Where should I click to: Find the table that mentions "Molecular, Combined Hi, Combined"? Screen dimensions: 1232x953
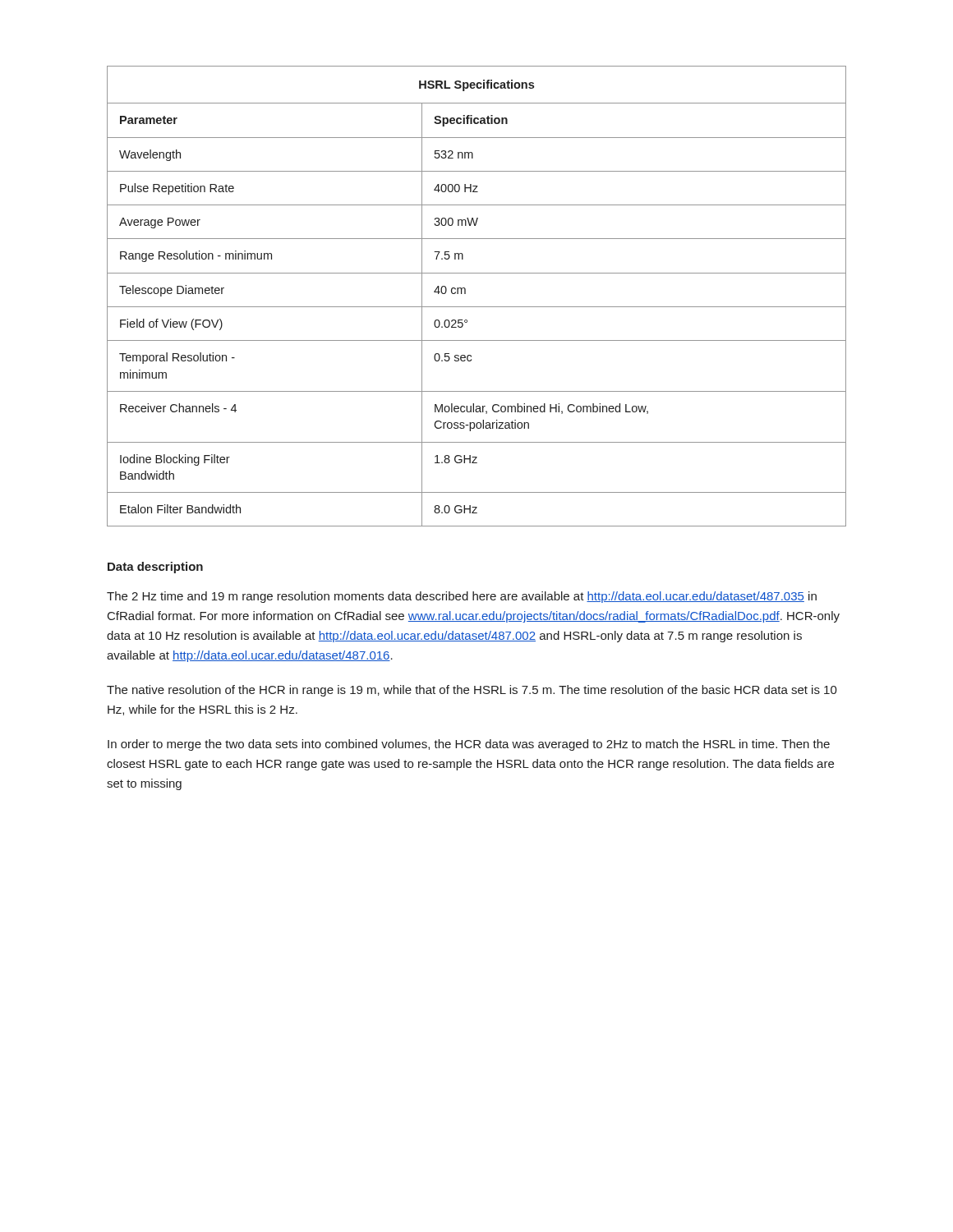click(476, 296)
